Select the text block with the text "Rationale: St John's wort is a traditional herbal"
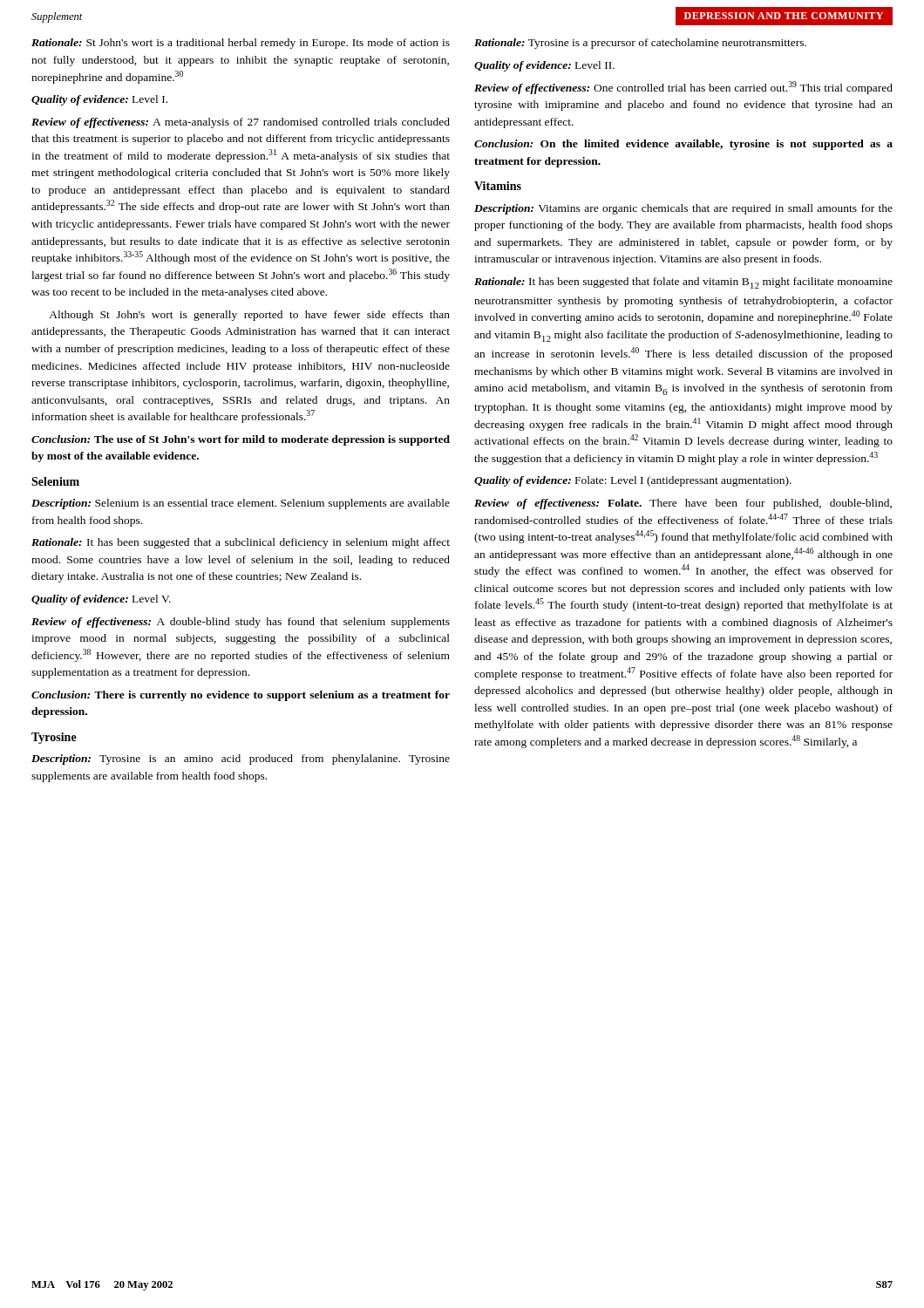This screenshot has height=1308, width=924. pyautogui.click(x=241, y=60)
